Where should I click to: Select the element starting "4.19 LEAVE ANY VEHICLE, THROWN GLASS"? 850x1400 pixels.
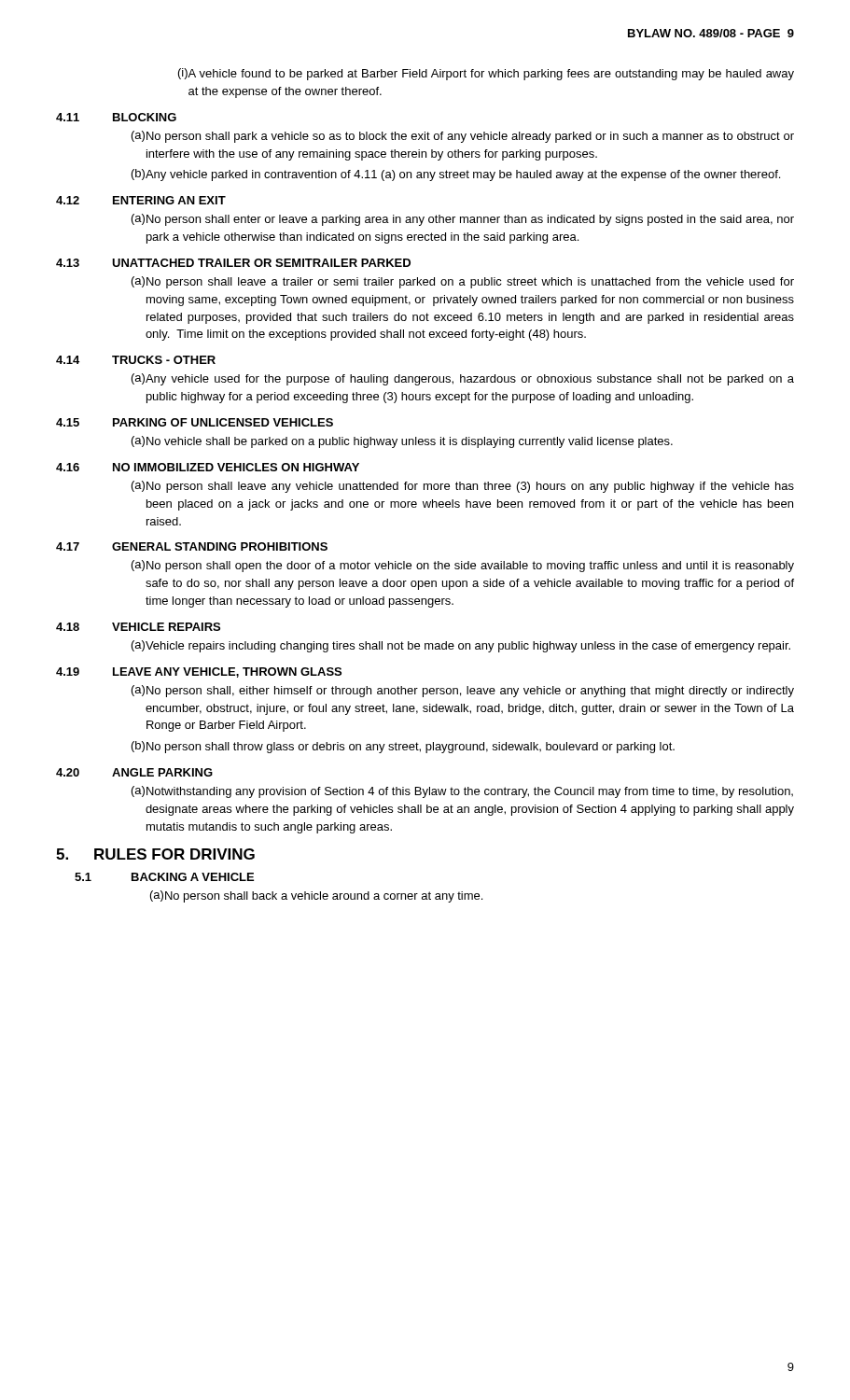(x=199, y=671)
